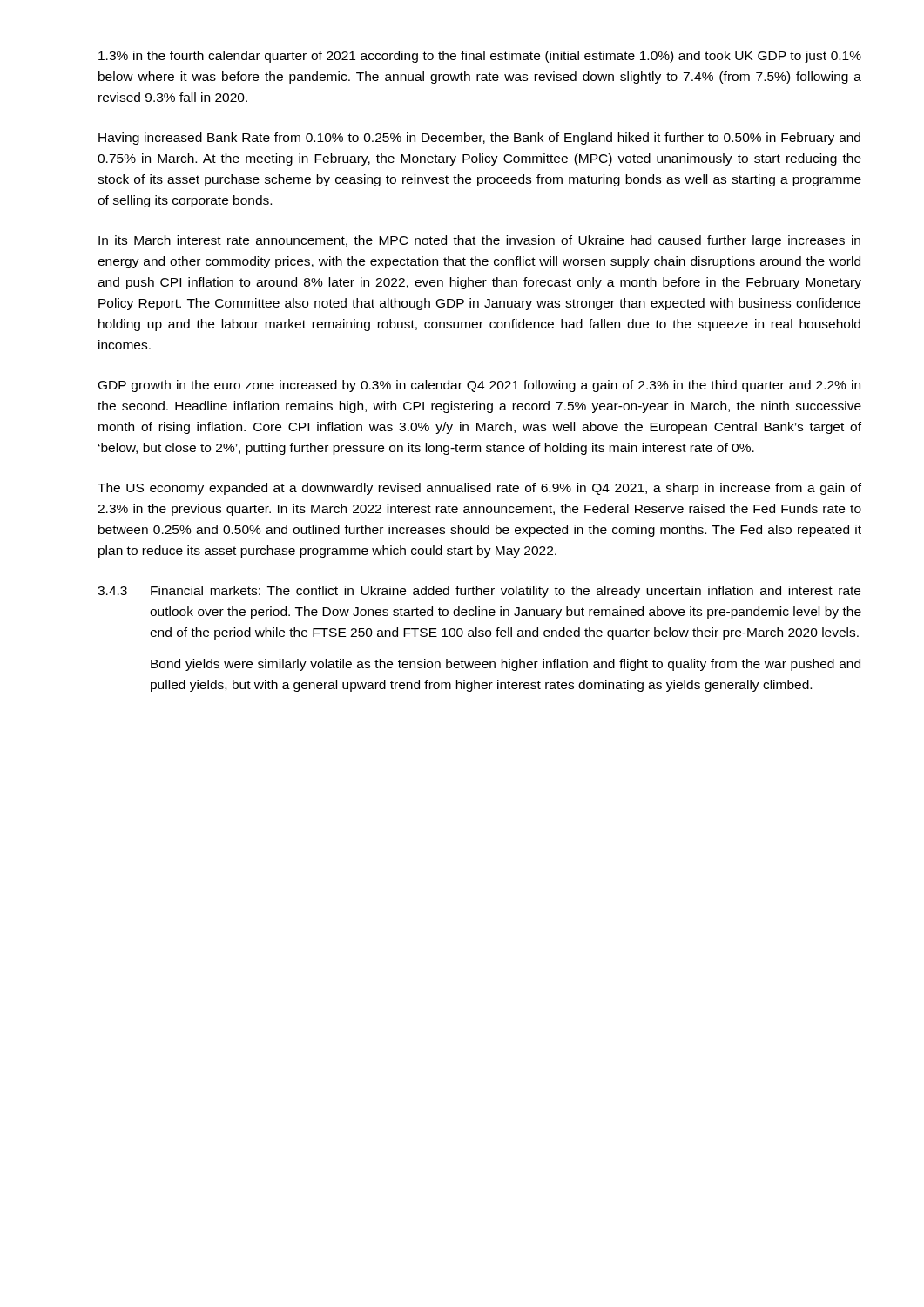Navigate to the region starting "3% in the fourth calendar quarter of"

pyautogui.click(x=479, y=76)
